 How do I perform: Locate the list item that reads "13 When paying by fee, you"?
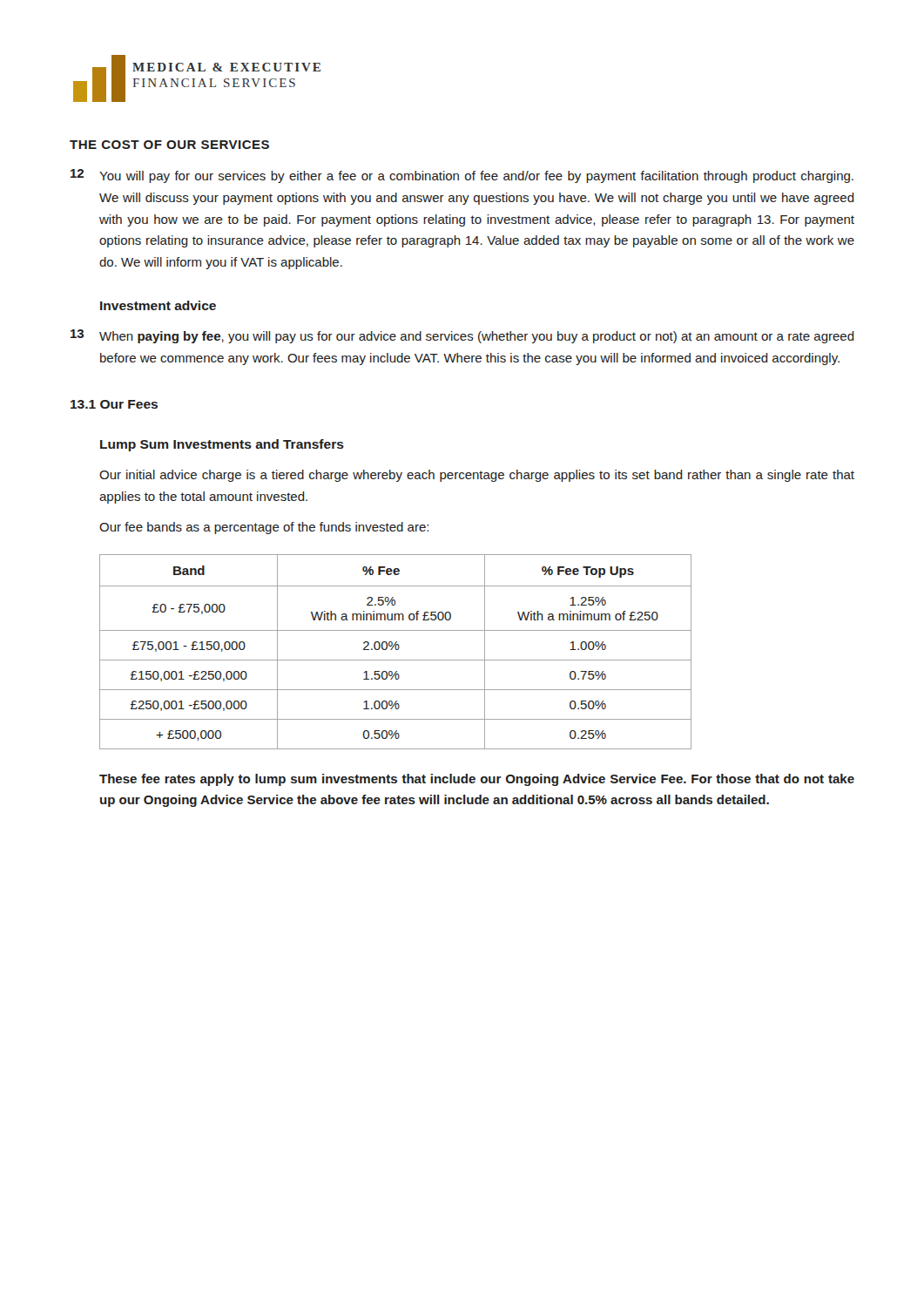coord(462,347)
